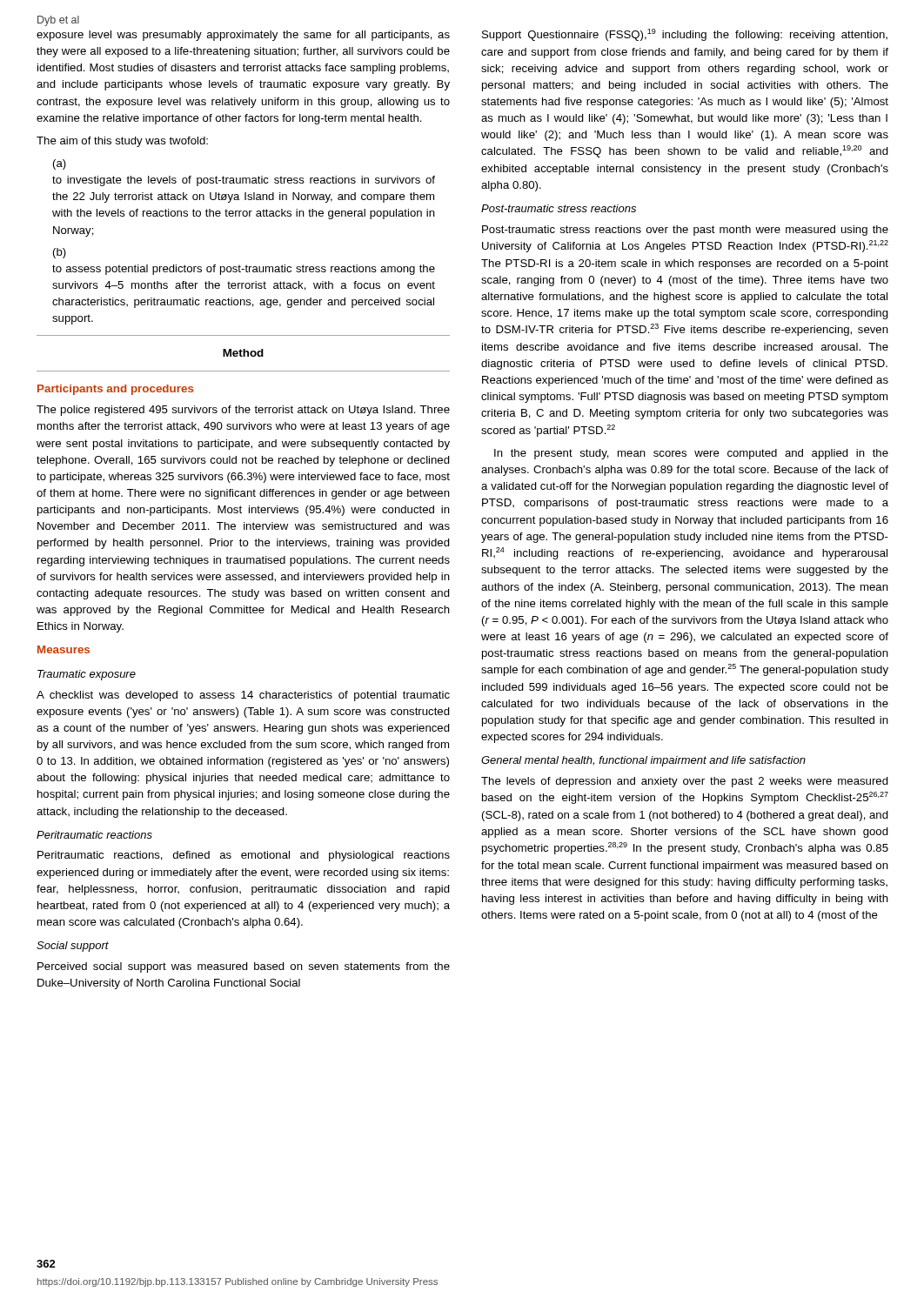Locate the section header that says "General mental health, functional impairment"
The height and width of the screenshot is (1305, 924).
click(643, 760)
